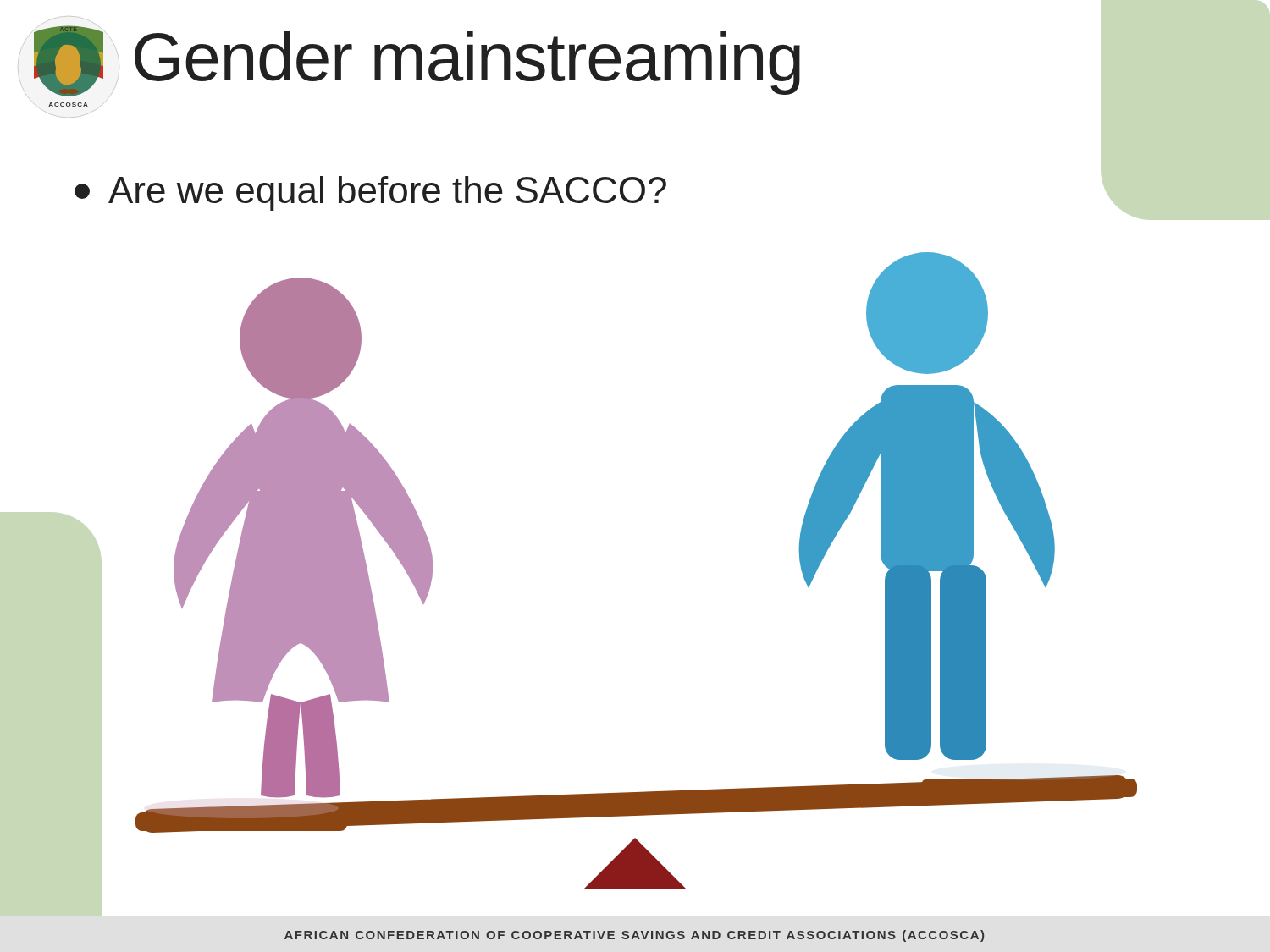This screenshot has height=952, width=1270.
Task: Find the list item with the text "Are we equal before"
Action: [x=371, y=190]
